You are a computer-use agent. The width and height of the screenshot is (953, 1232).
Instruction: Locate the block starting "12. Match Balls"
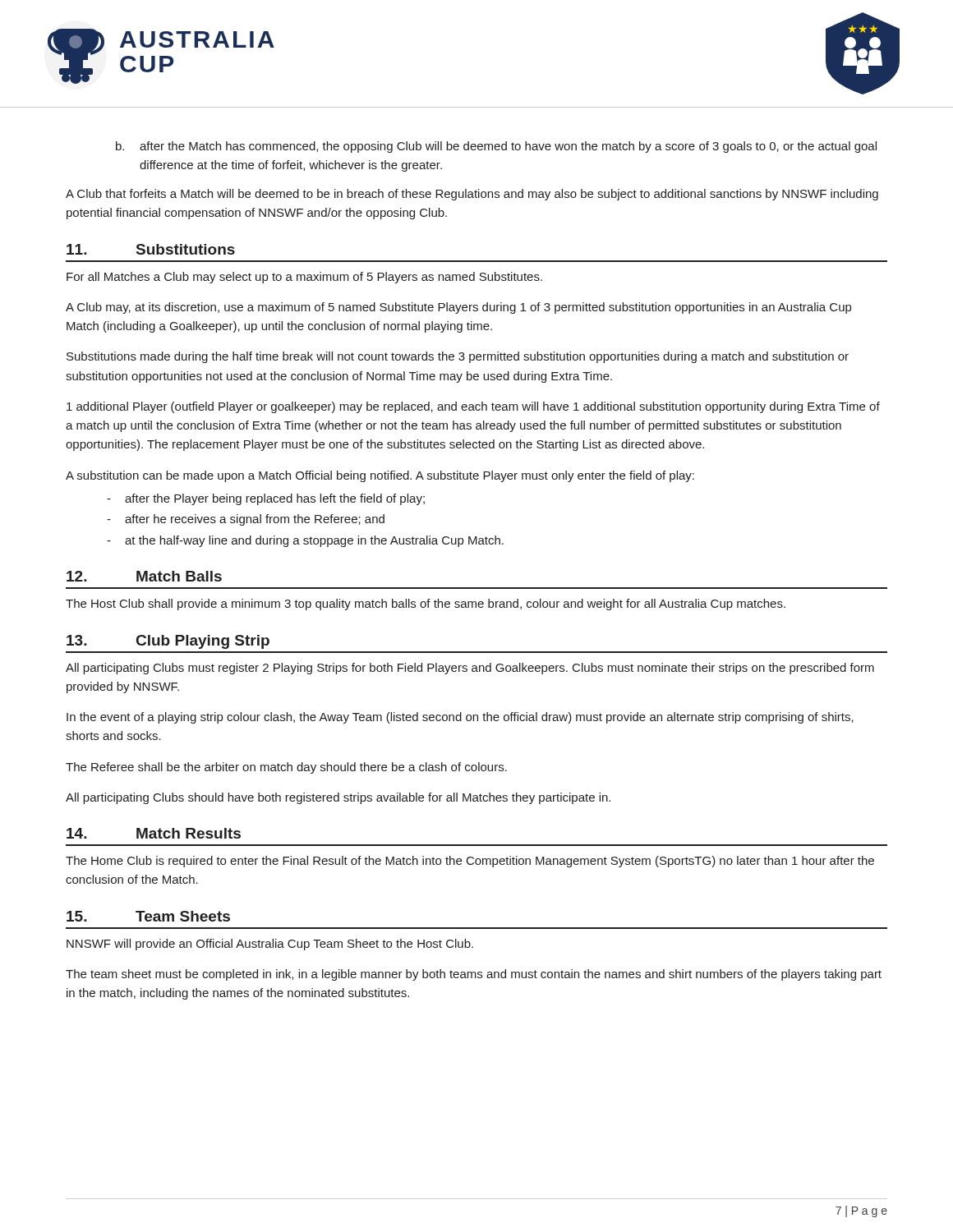tap(144, 577)
